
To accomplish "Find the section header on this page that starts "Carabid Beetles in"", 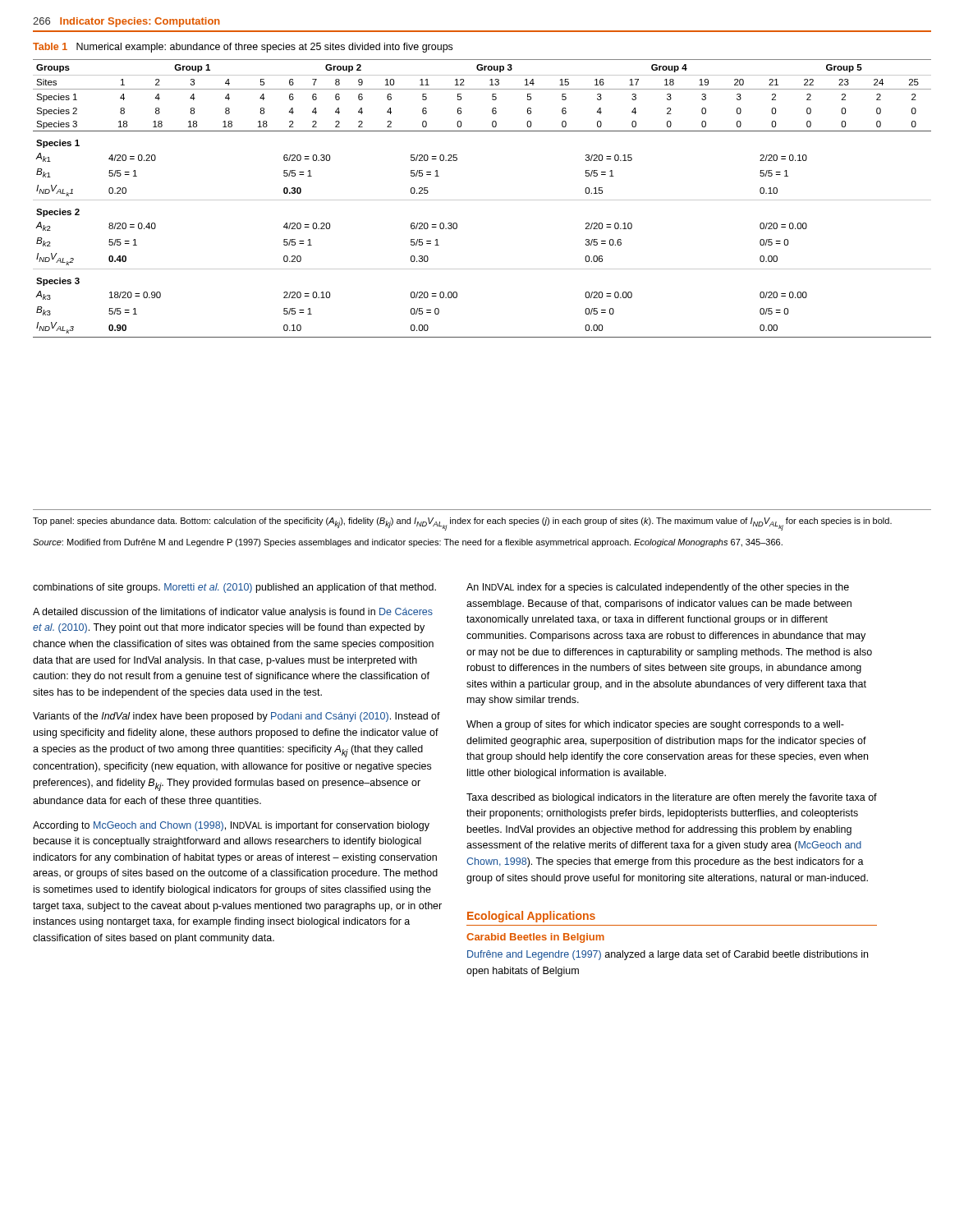I will [x=536, y=937].
